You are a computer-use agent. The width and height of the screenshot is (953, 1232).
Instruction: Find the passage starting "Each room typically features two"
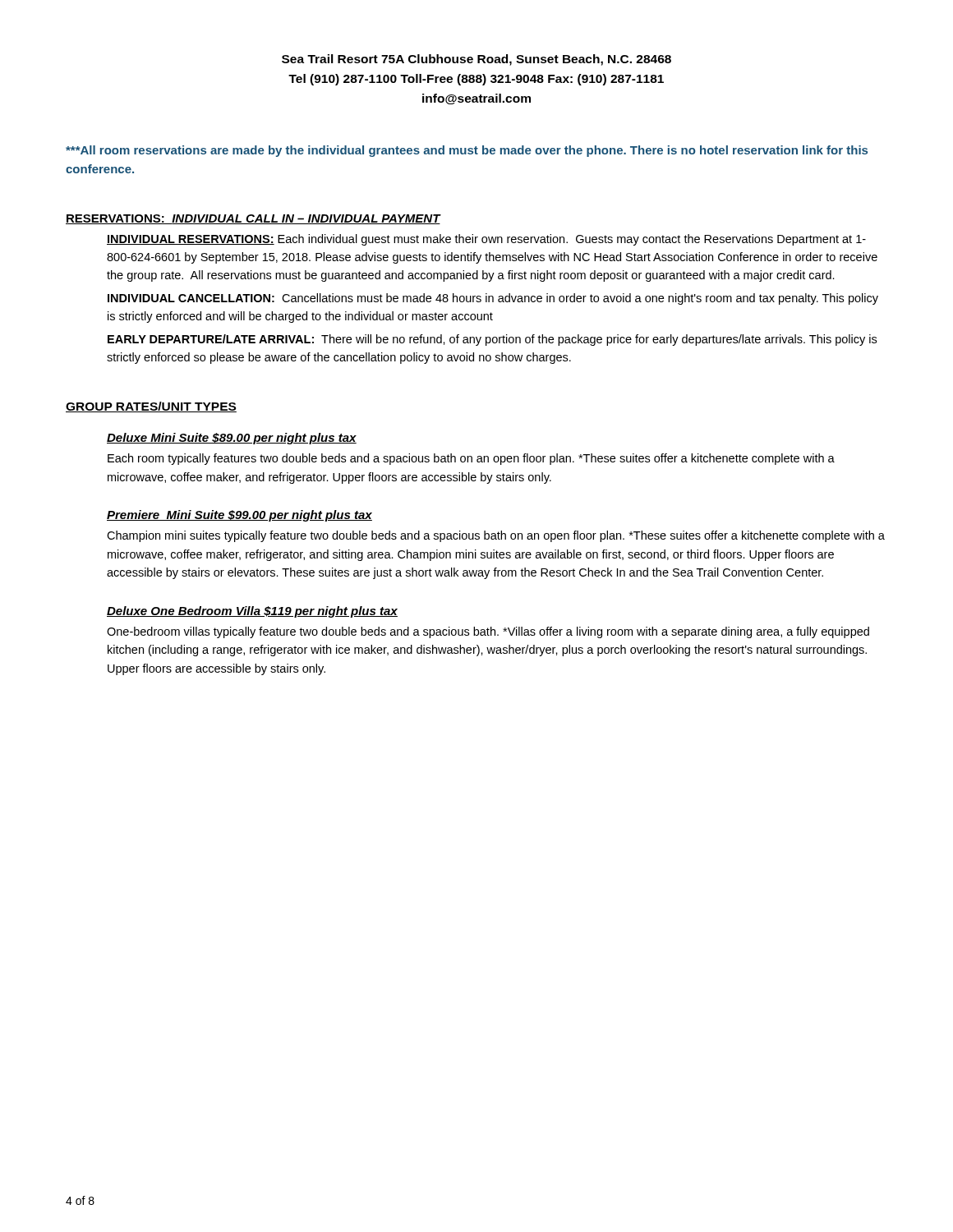coord(471,468)
